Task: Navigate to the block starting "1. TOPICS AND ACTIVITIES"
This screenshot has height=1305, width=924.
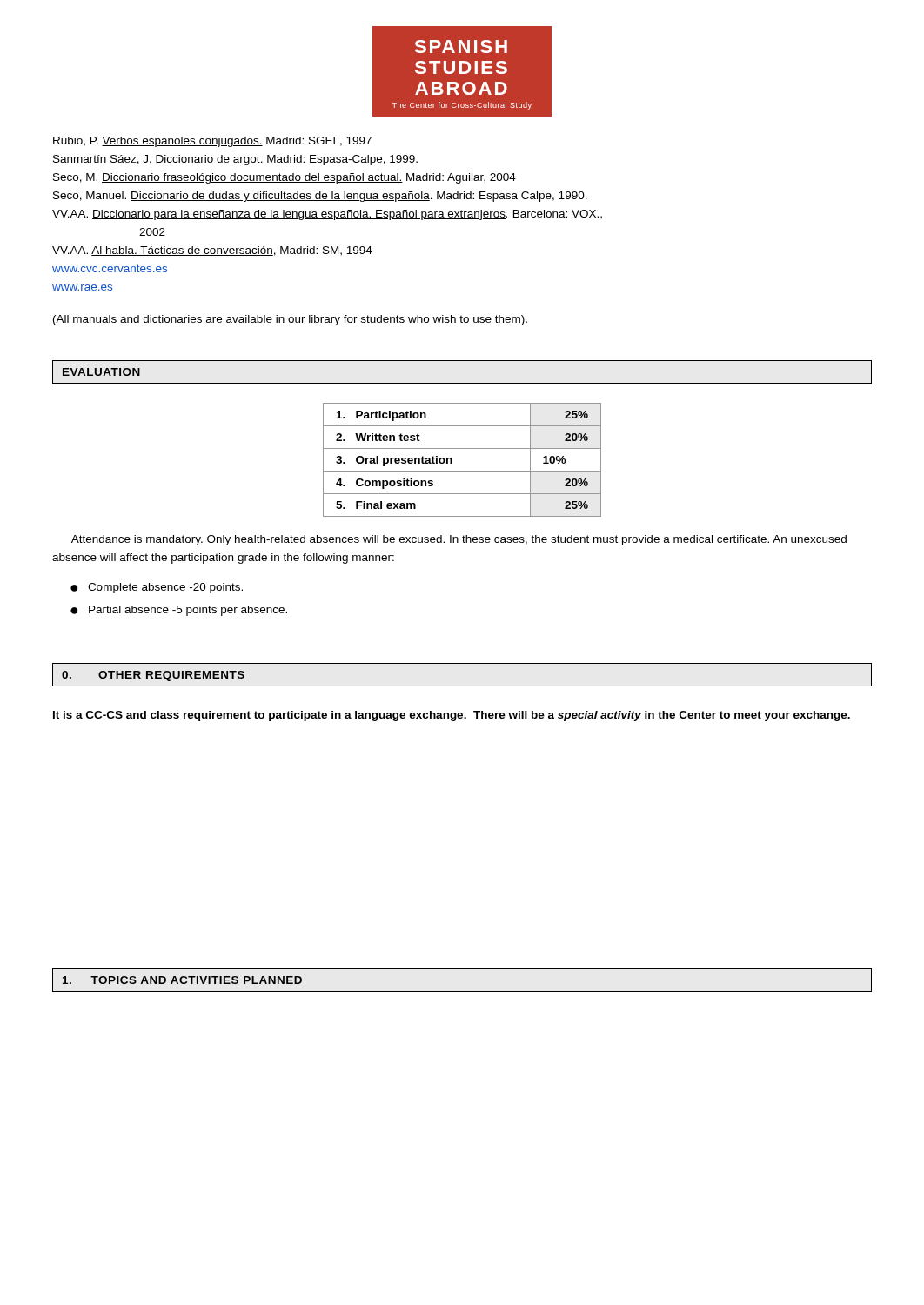Action: 182,980
